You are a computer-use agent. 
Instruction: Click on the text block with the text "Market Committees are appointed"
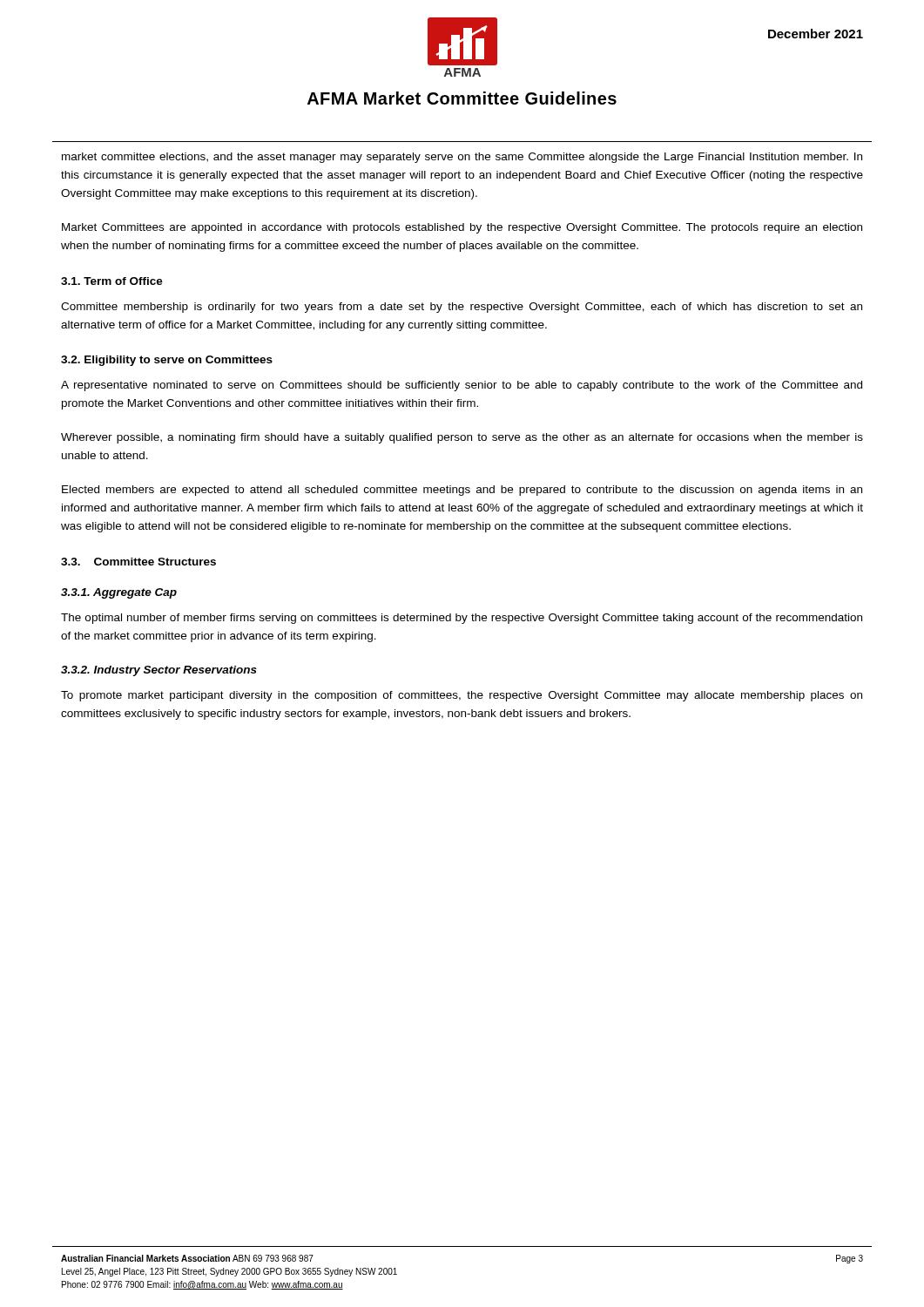[462, 236]
